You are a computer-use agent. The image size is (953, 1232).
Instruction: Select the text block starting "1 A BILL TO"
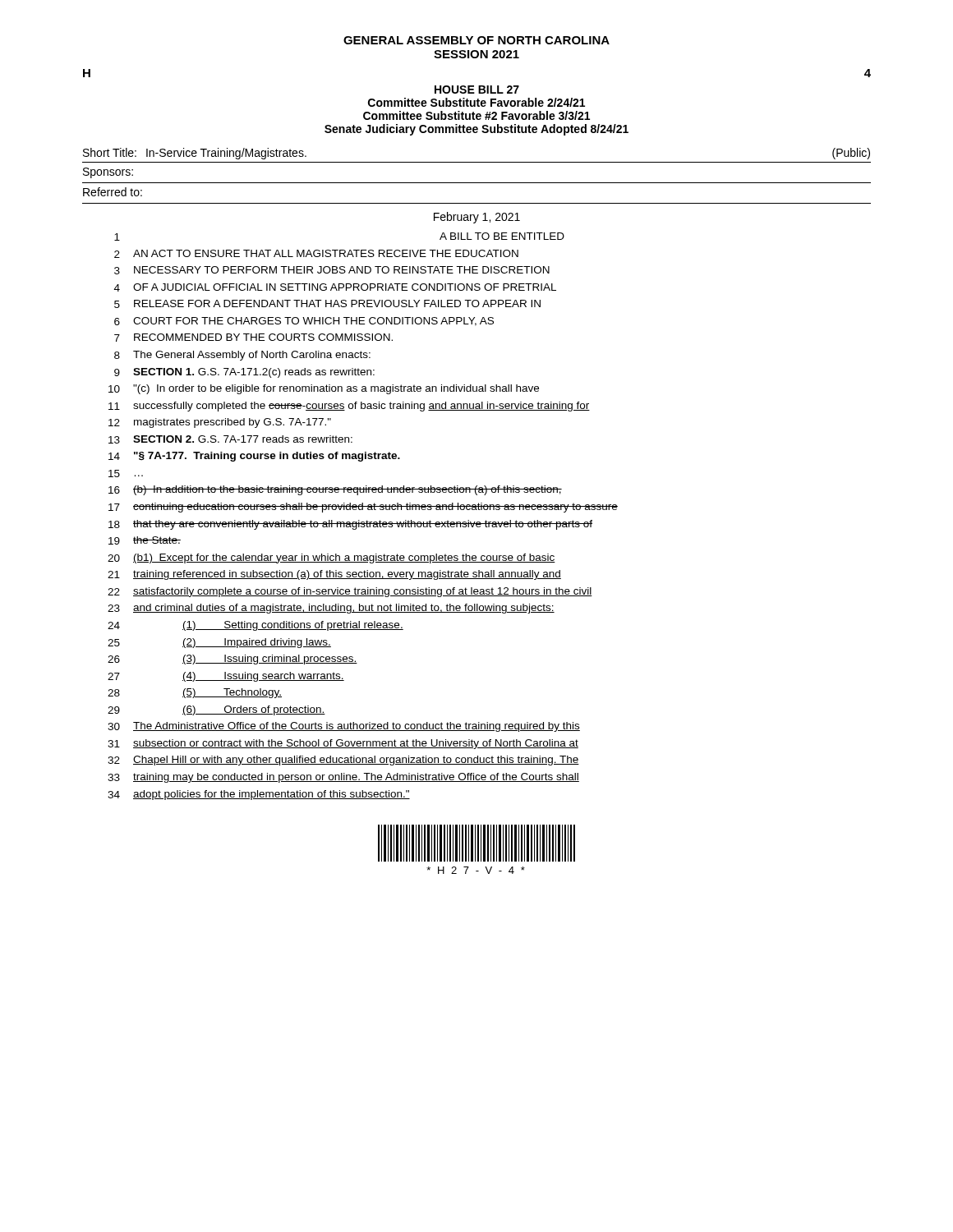476,515
